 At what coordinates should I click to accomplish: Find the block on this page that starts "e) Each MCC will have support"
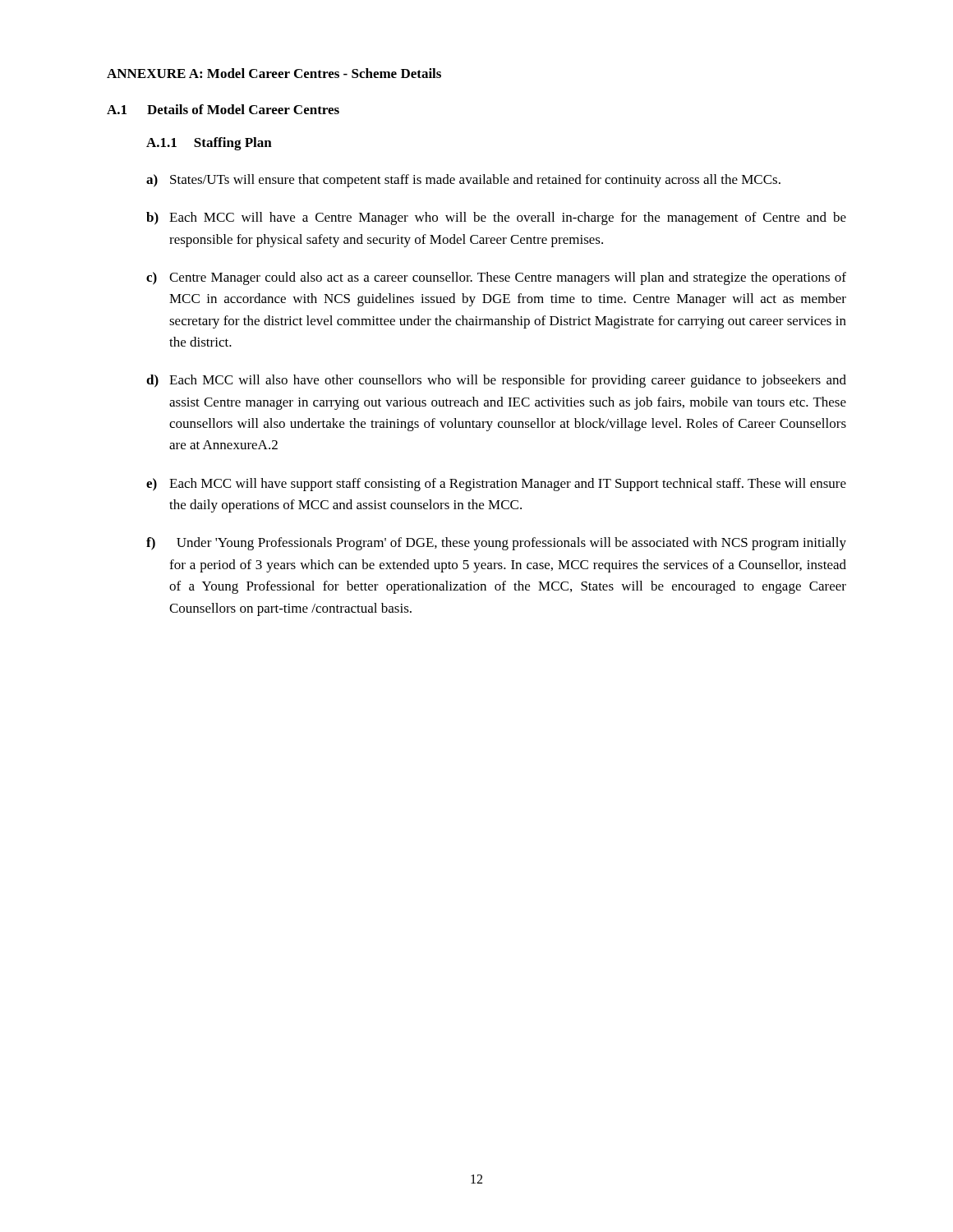click(x=496, y=495)
